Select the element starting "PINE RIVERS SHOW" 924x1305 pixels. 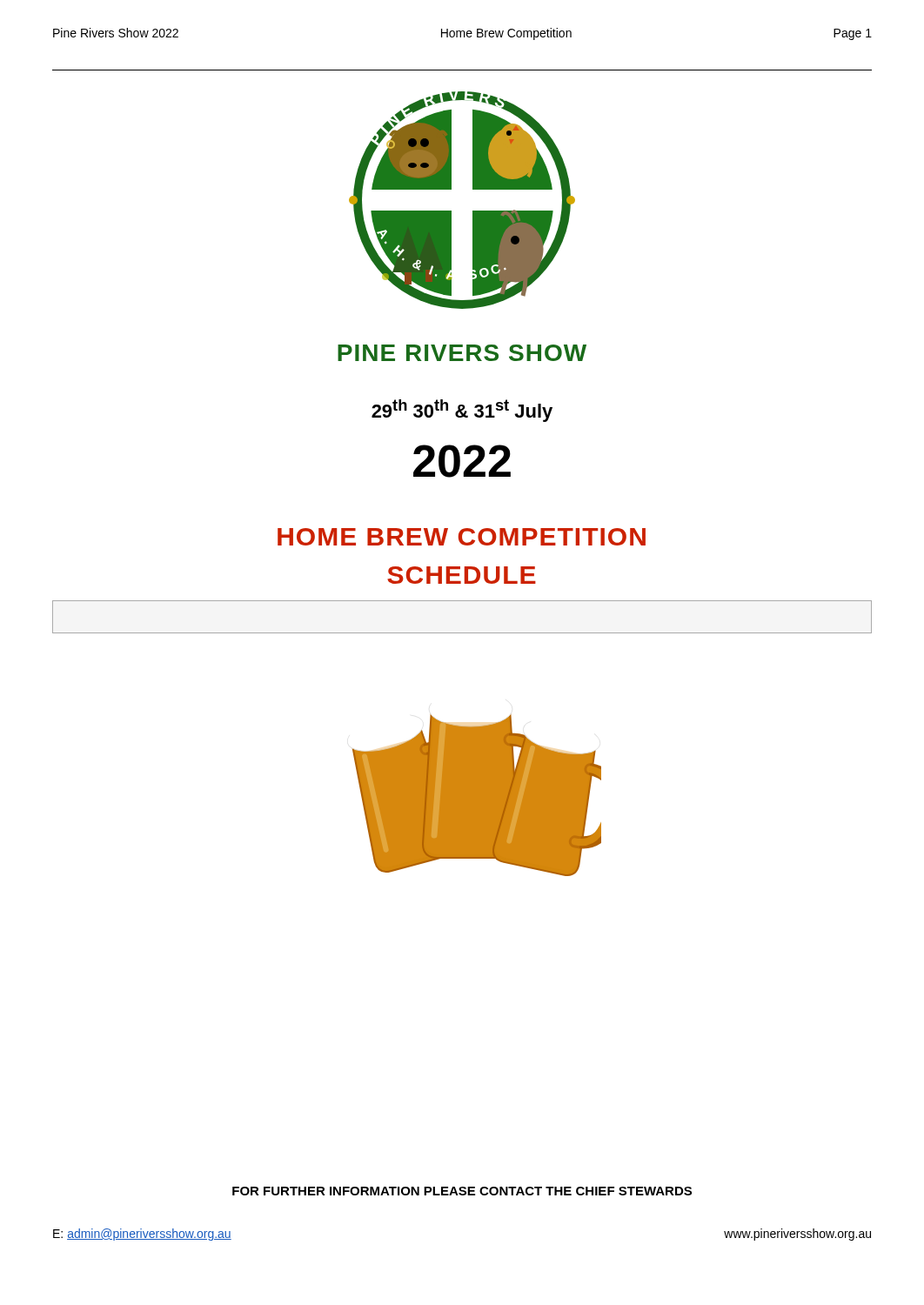(462, 353)
